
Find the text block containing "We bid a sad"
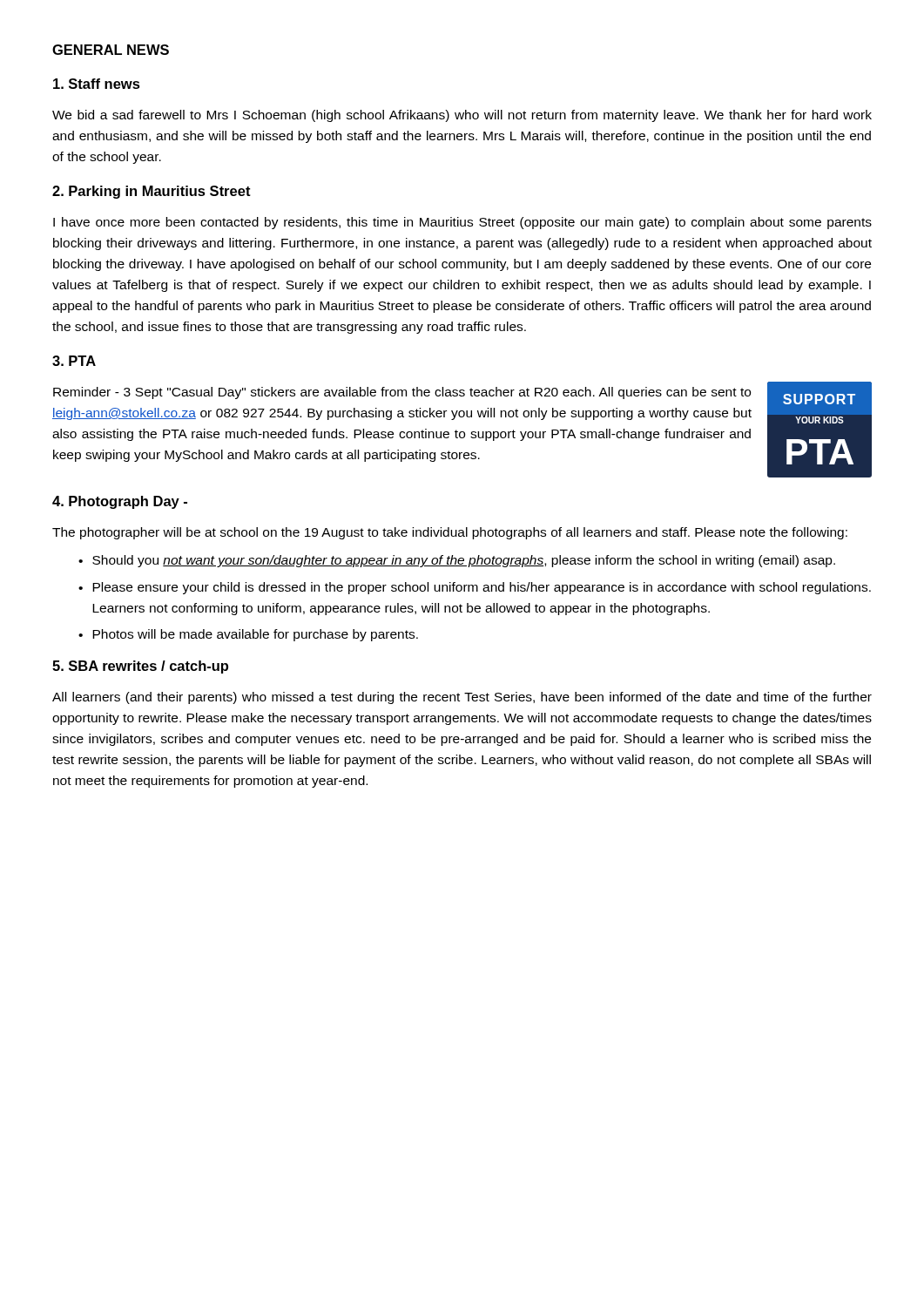462,136
